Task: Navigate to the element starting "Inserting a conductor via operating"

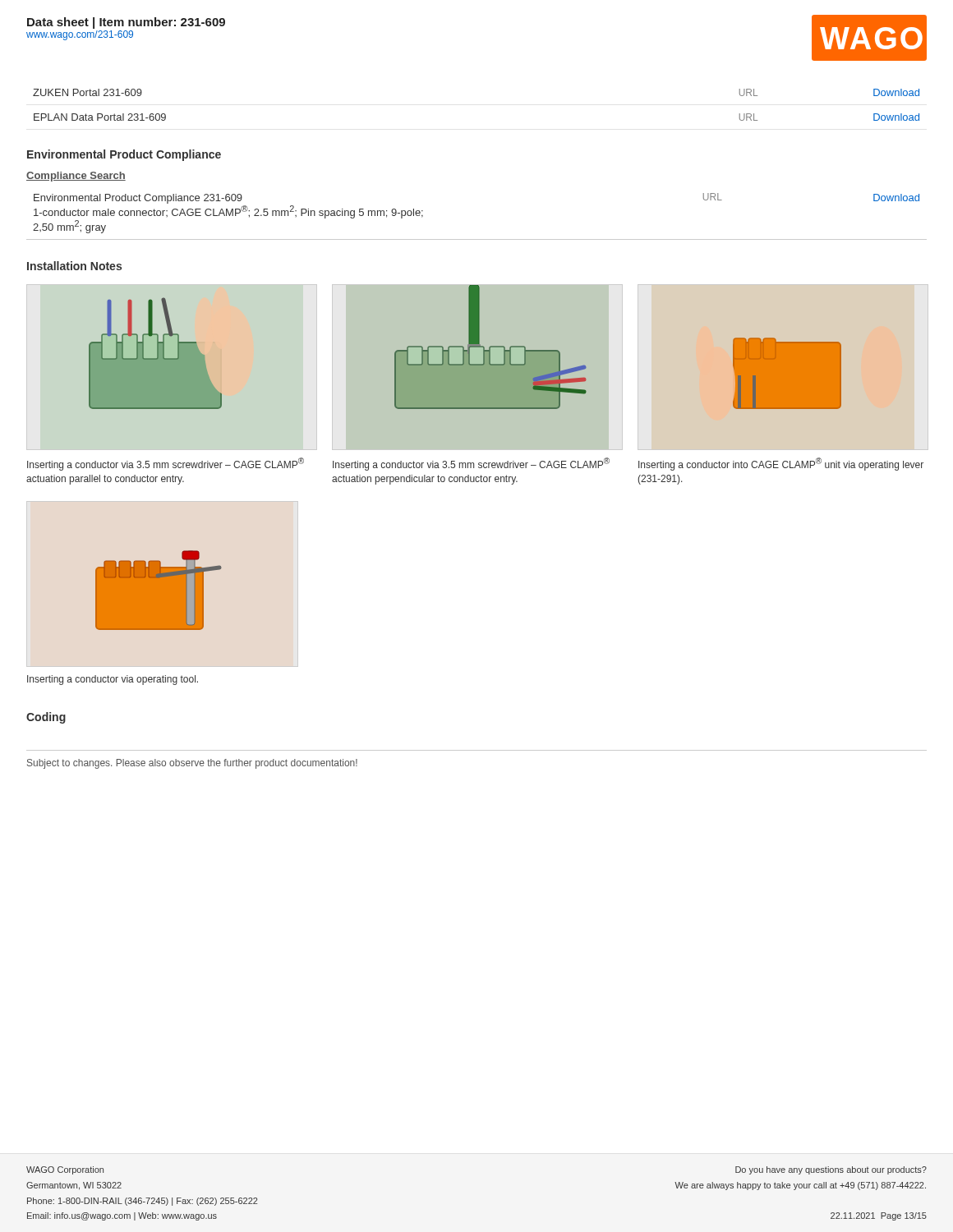Action: tap(113, 680)
